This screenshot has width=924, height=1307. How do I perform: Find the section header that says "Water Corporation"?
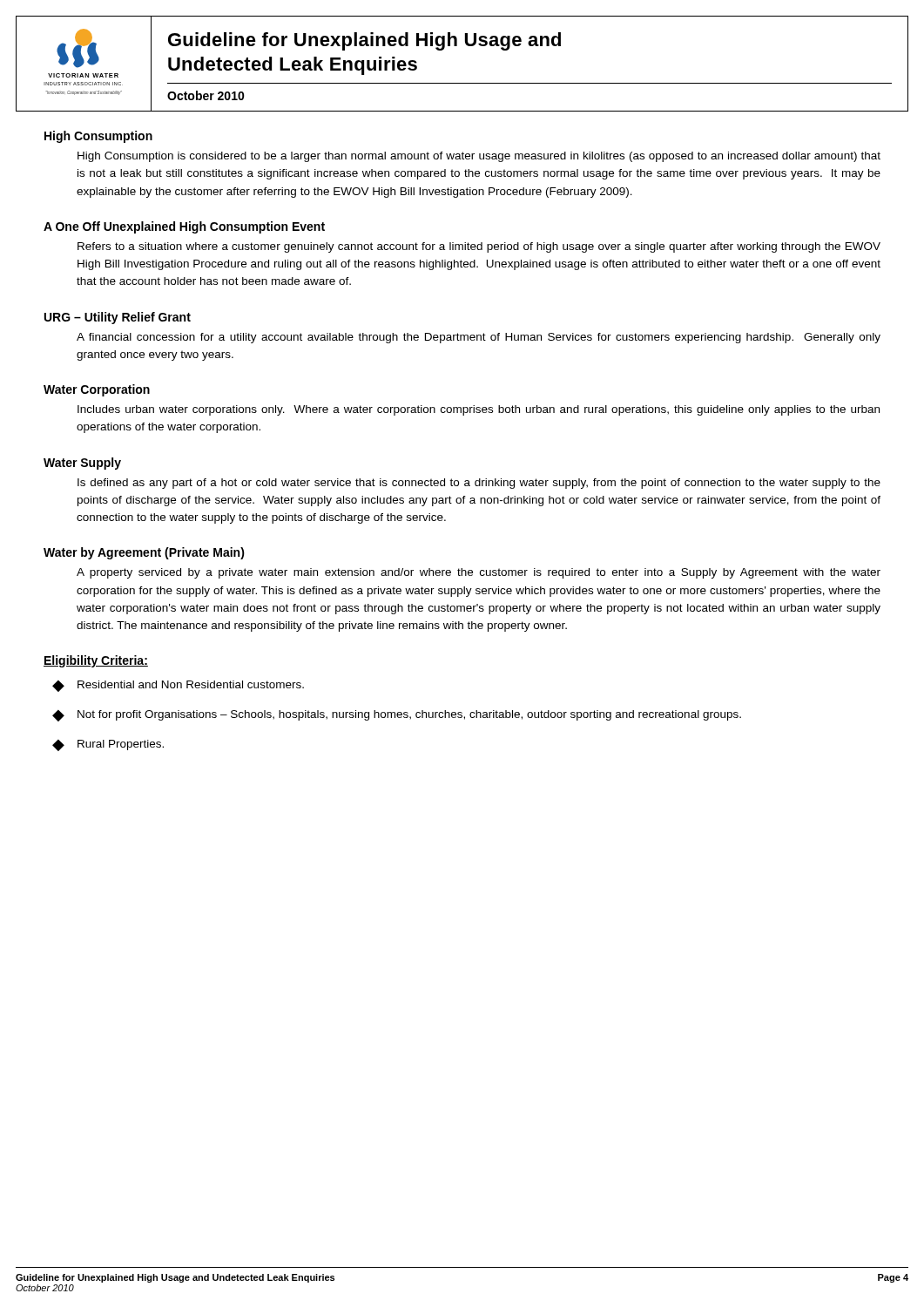[x=97, y=389]
